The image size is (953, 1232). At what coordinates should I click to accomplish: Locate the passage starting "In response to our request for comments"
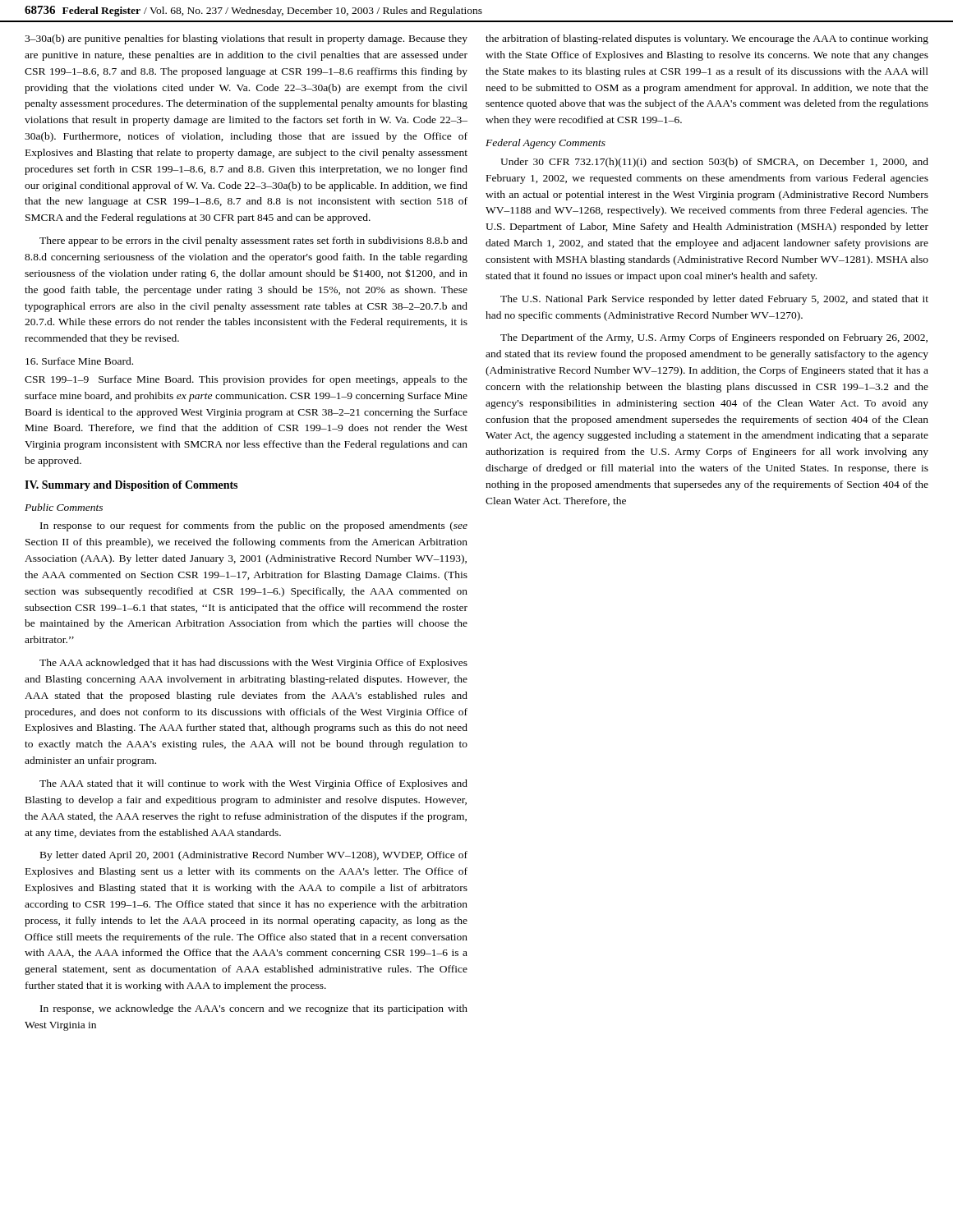tap(246, 583)
